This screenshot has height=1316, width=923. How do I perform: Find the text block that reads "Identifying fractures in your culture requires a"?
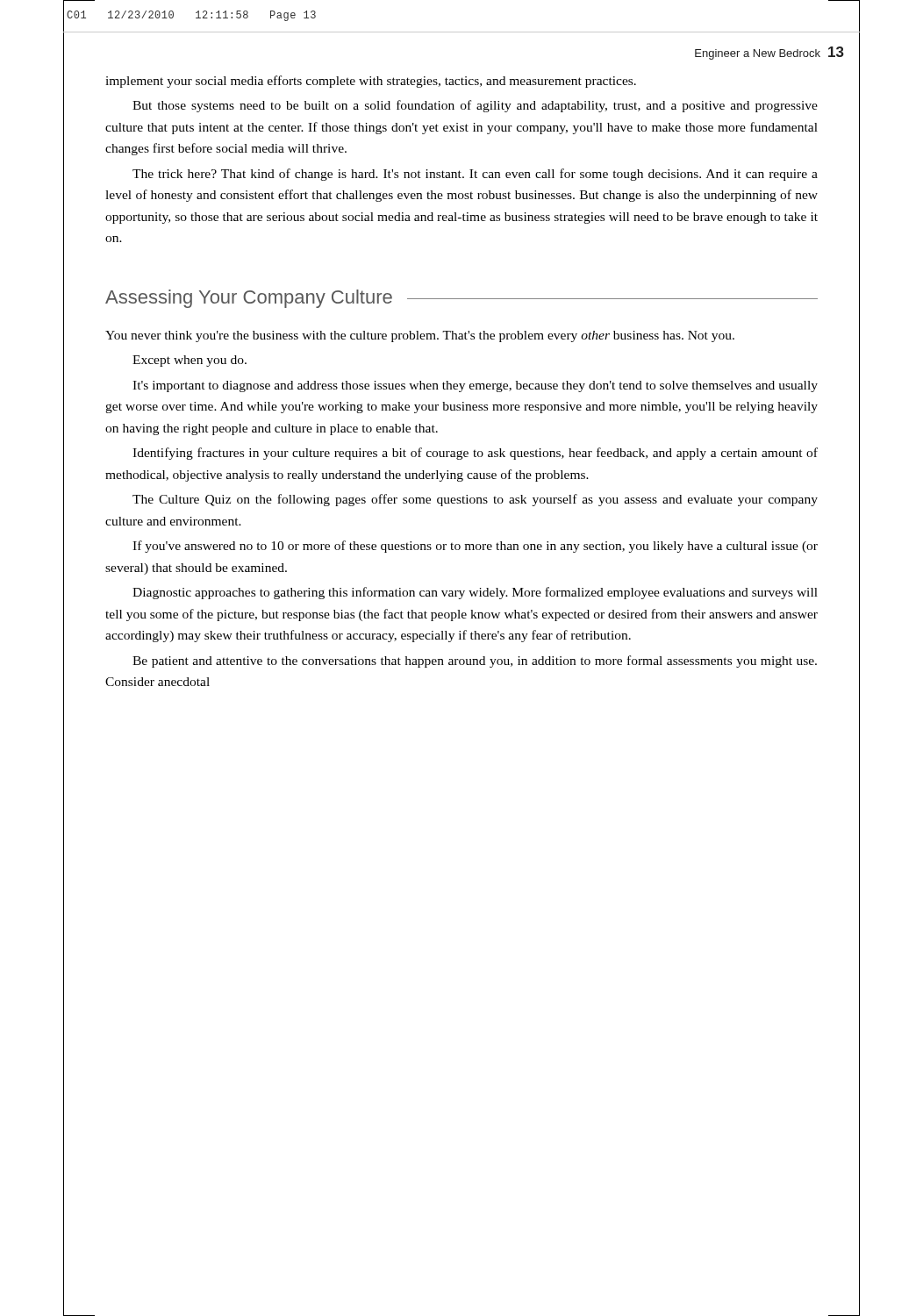coord(462,464)
